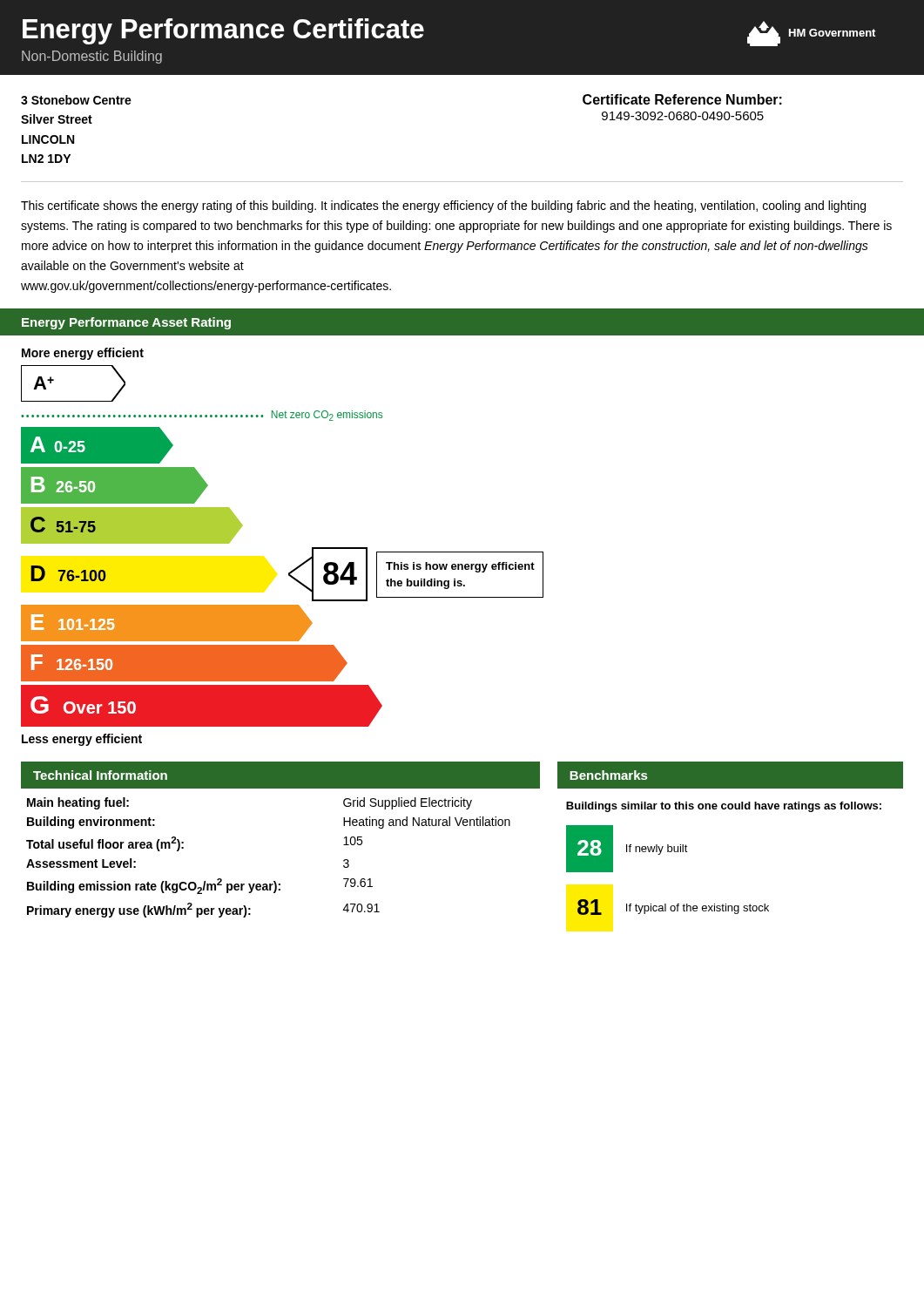924x1307 pixels.
Task: Select the title that reads "Energy Performance Certificate Non-Domestic Building HM"
Action: pos(231,31)
